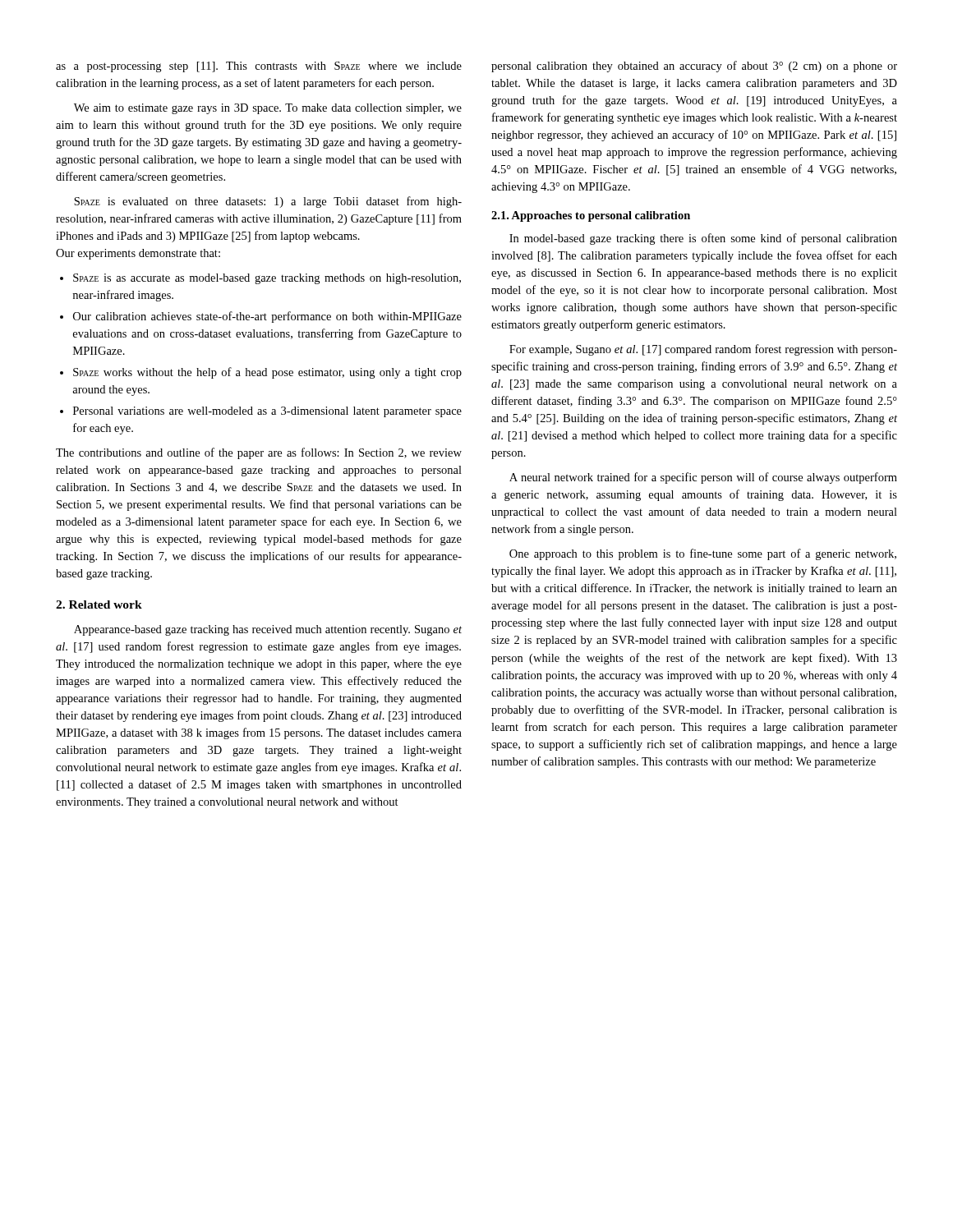Navigate to the text block starting "2.1. Approaches to personal calibration"
Viewport: 953px width, 1232px height.
pos(694,216)
